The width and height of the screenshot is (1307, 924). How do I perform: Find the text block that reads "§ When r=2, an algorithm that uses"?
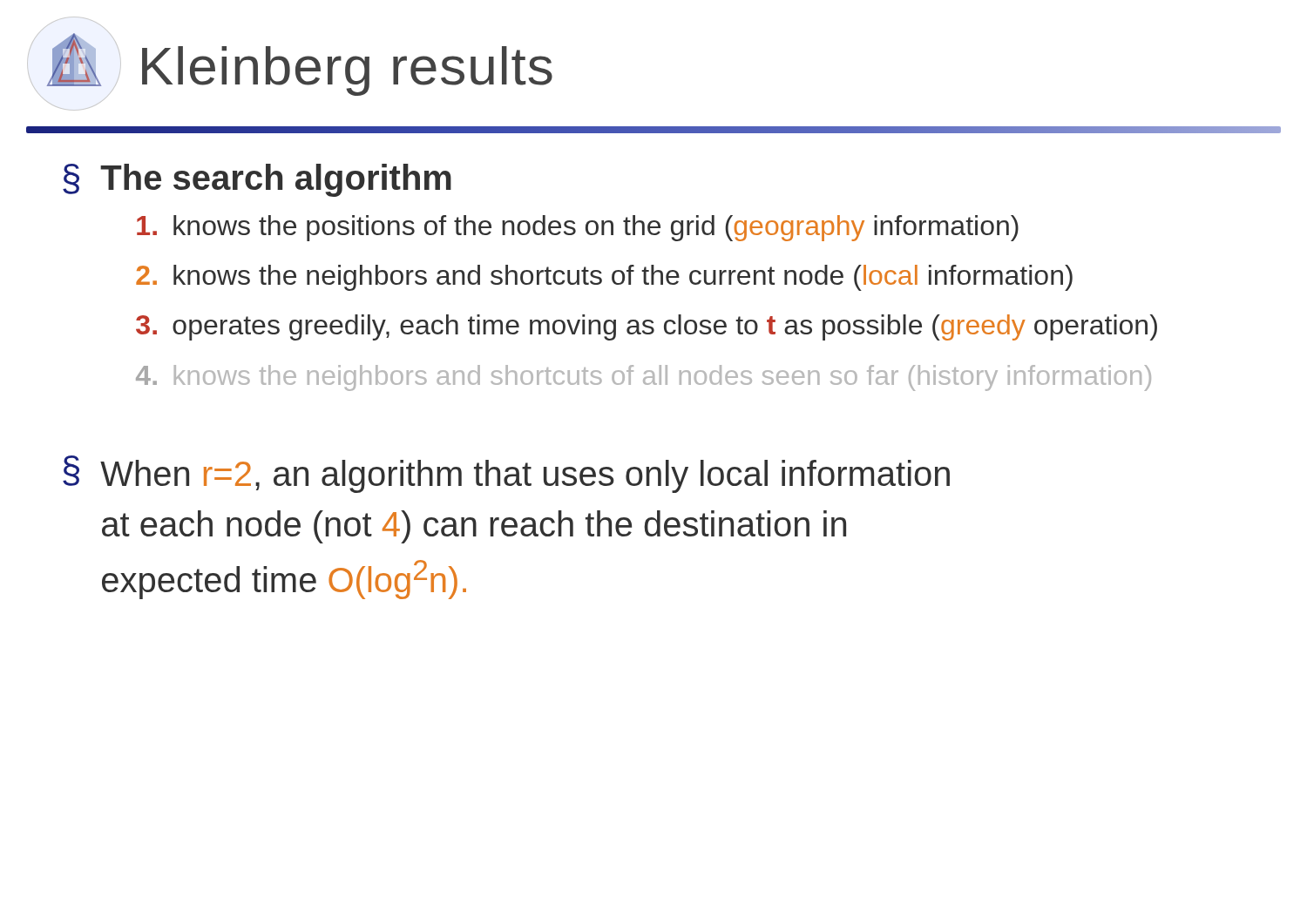click(x=507, y=527)
